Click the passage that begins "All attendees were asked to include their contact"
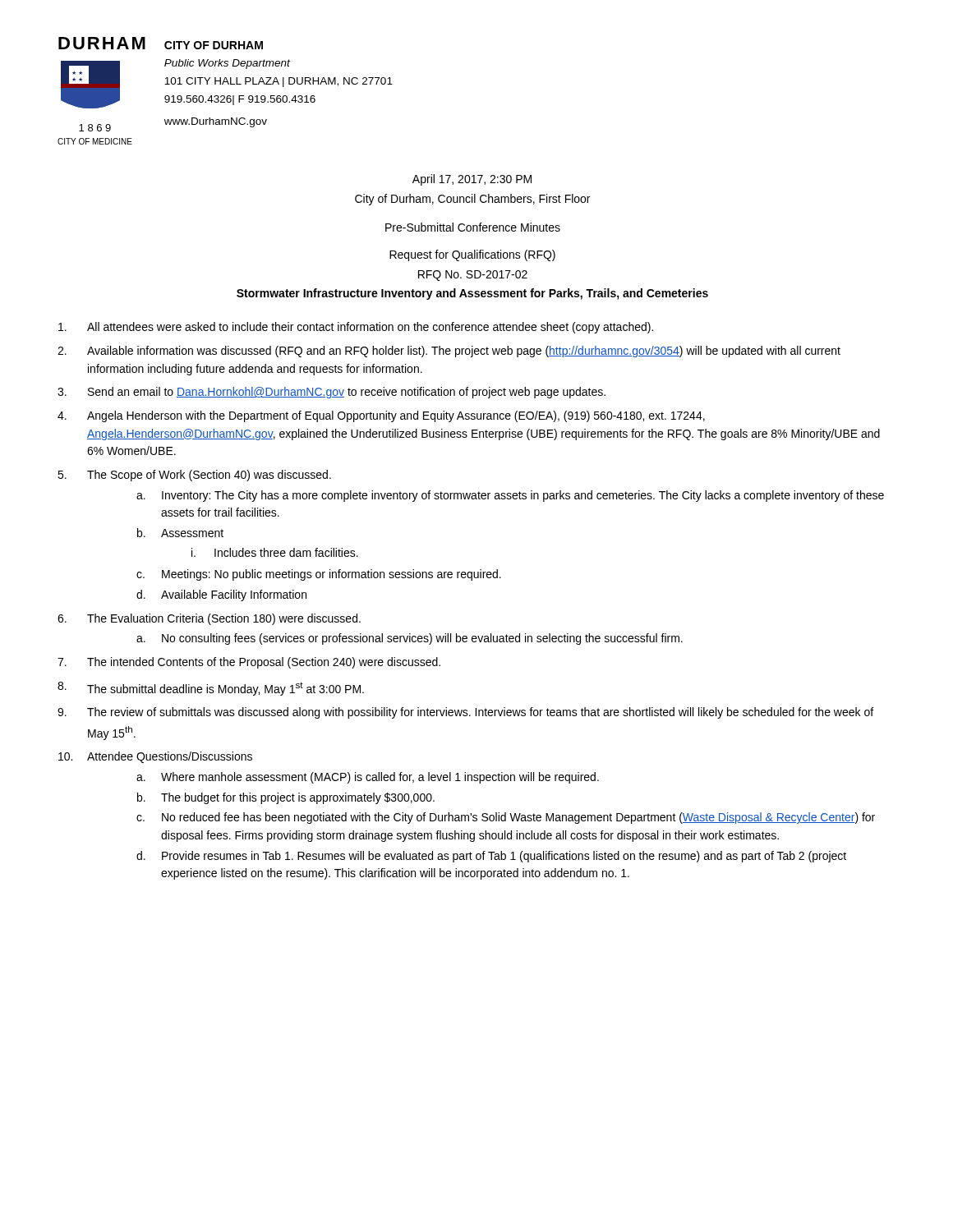 (x=472, y=328)
